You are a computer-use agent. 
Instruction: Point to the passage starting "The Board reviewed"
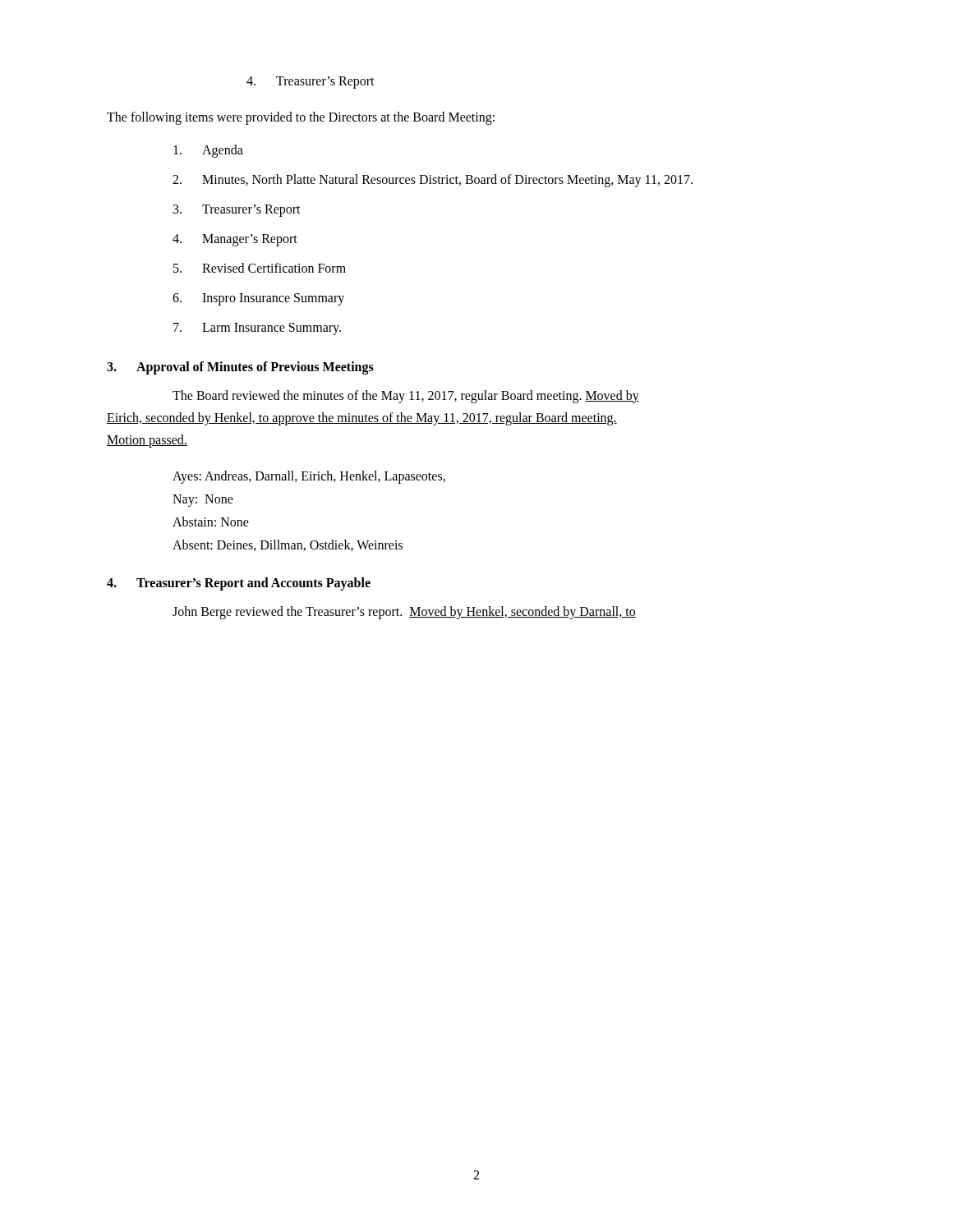pos(406,395)
